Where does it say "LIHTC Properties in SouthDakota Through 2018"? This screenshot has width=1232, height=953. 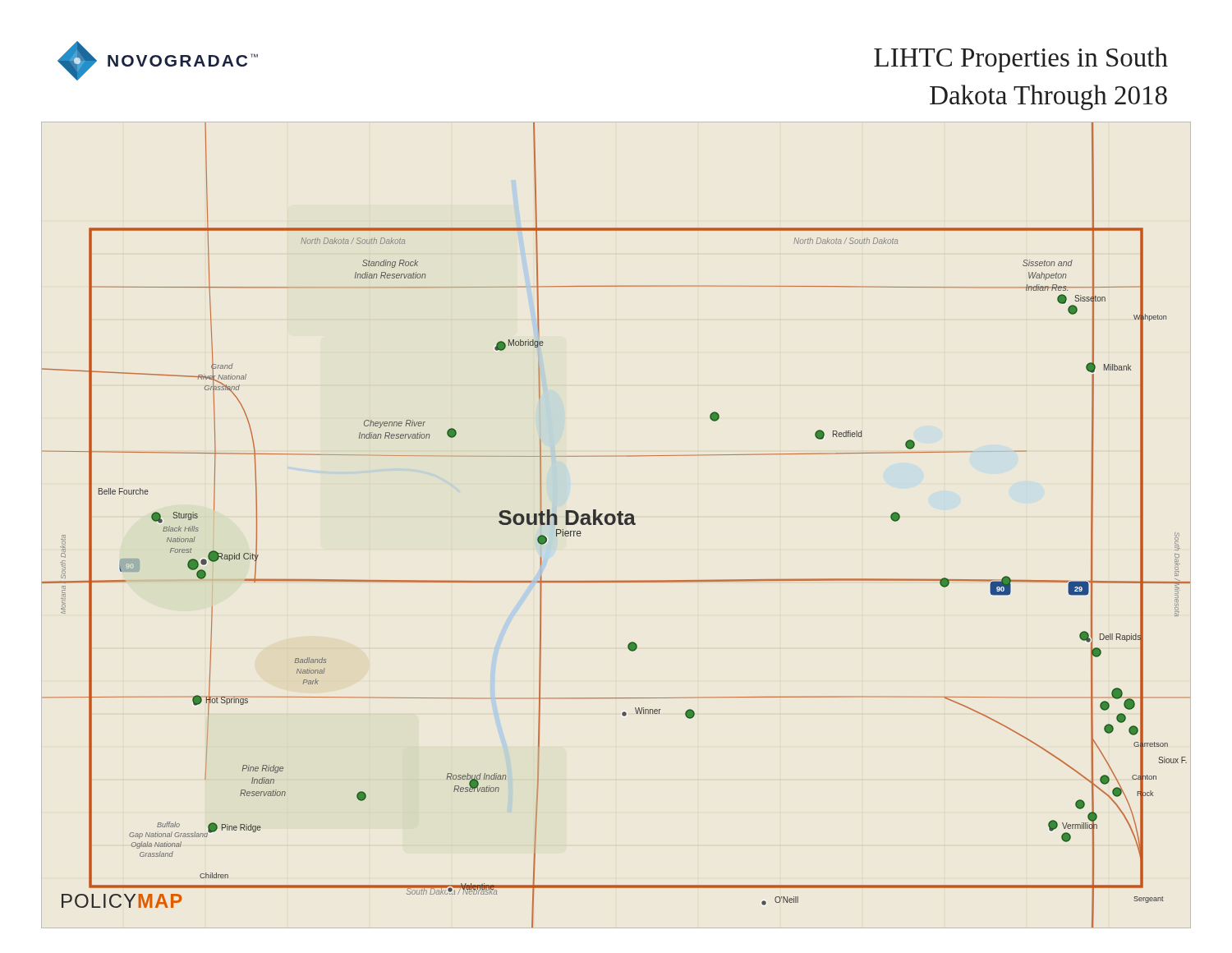[x=1021, y=76]
